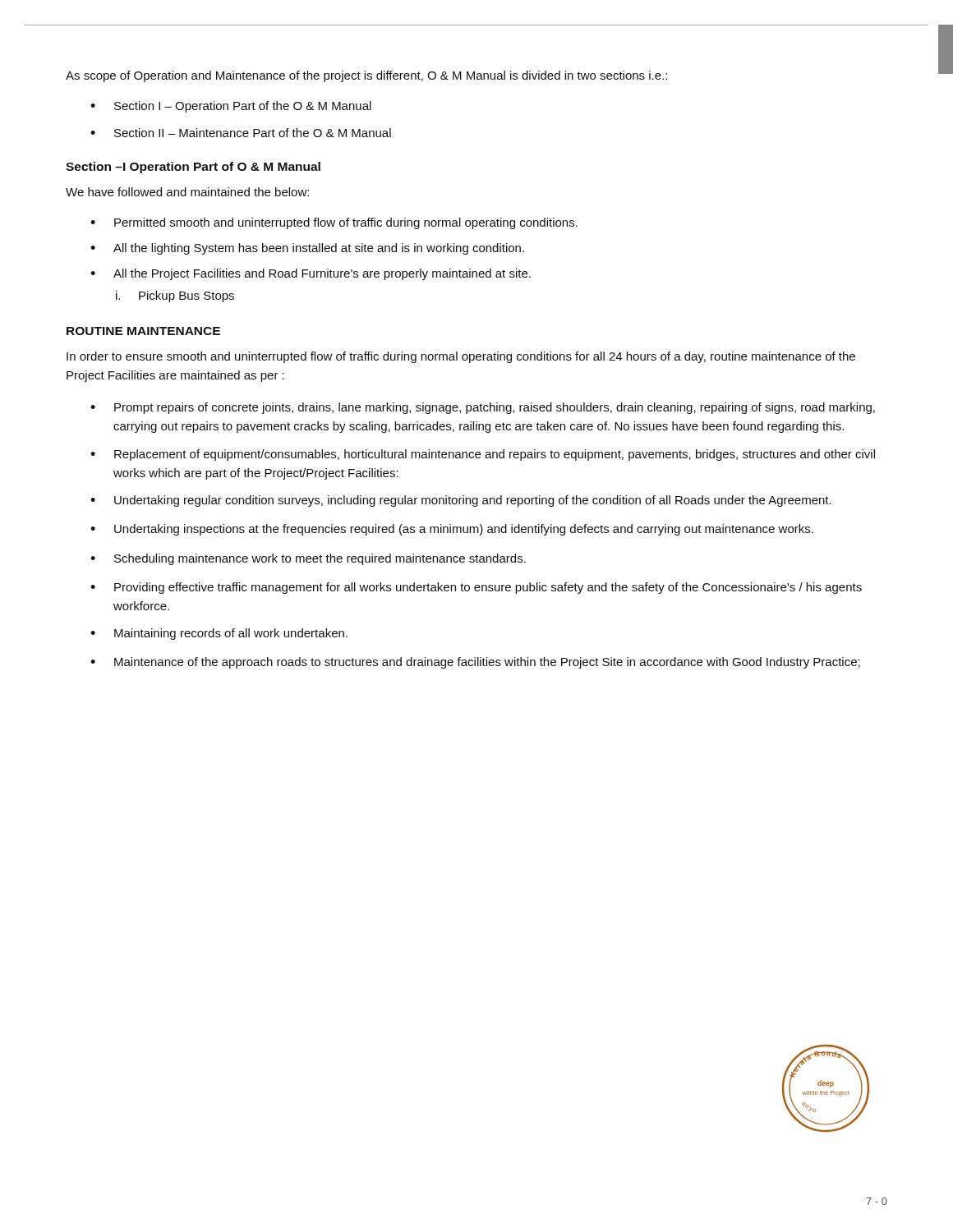Locate the block starting "In order to ensure smooth and"
This screenshot has height=1232, width=953.
(x=461, y=365)
